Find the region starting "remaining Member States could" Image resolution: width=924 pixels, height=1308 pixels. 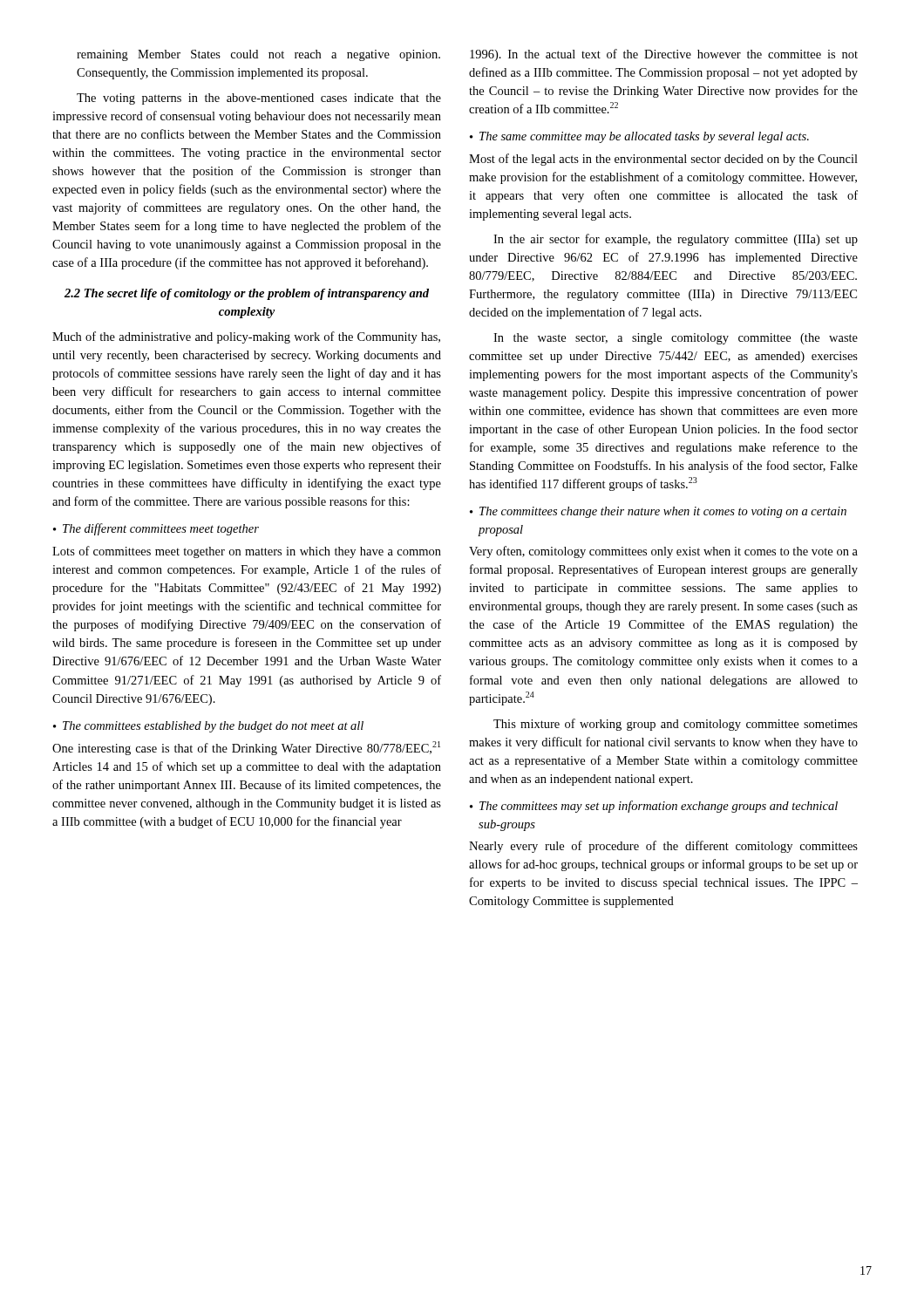click(259, 64)
